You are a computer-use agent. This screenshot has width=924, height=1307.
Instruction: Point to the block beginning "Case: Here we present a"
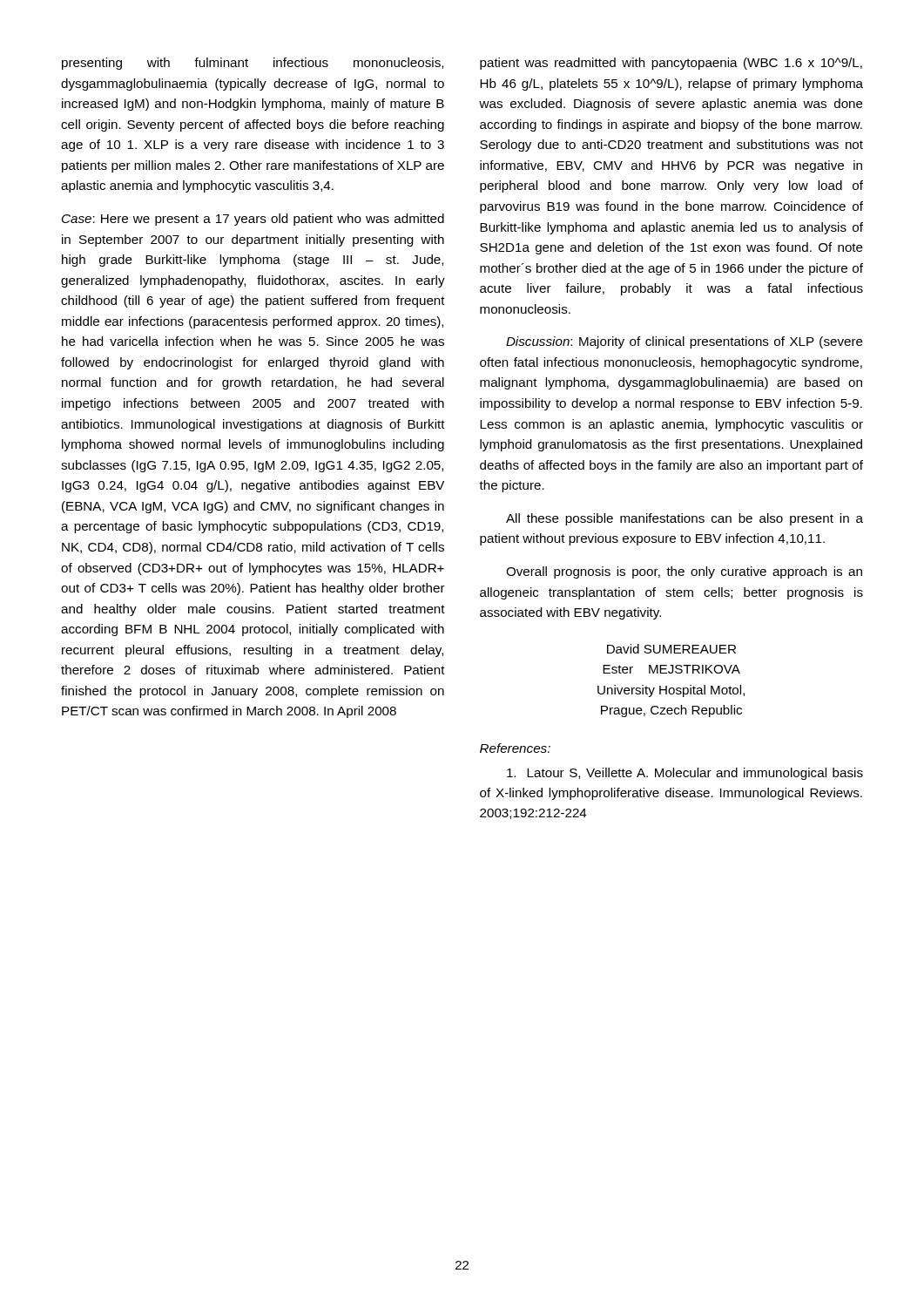point(253,465)
